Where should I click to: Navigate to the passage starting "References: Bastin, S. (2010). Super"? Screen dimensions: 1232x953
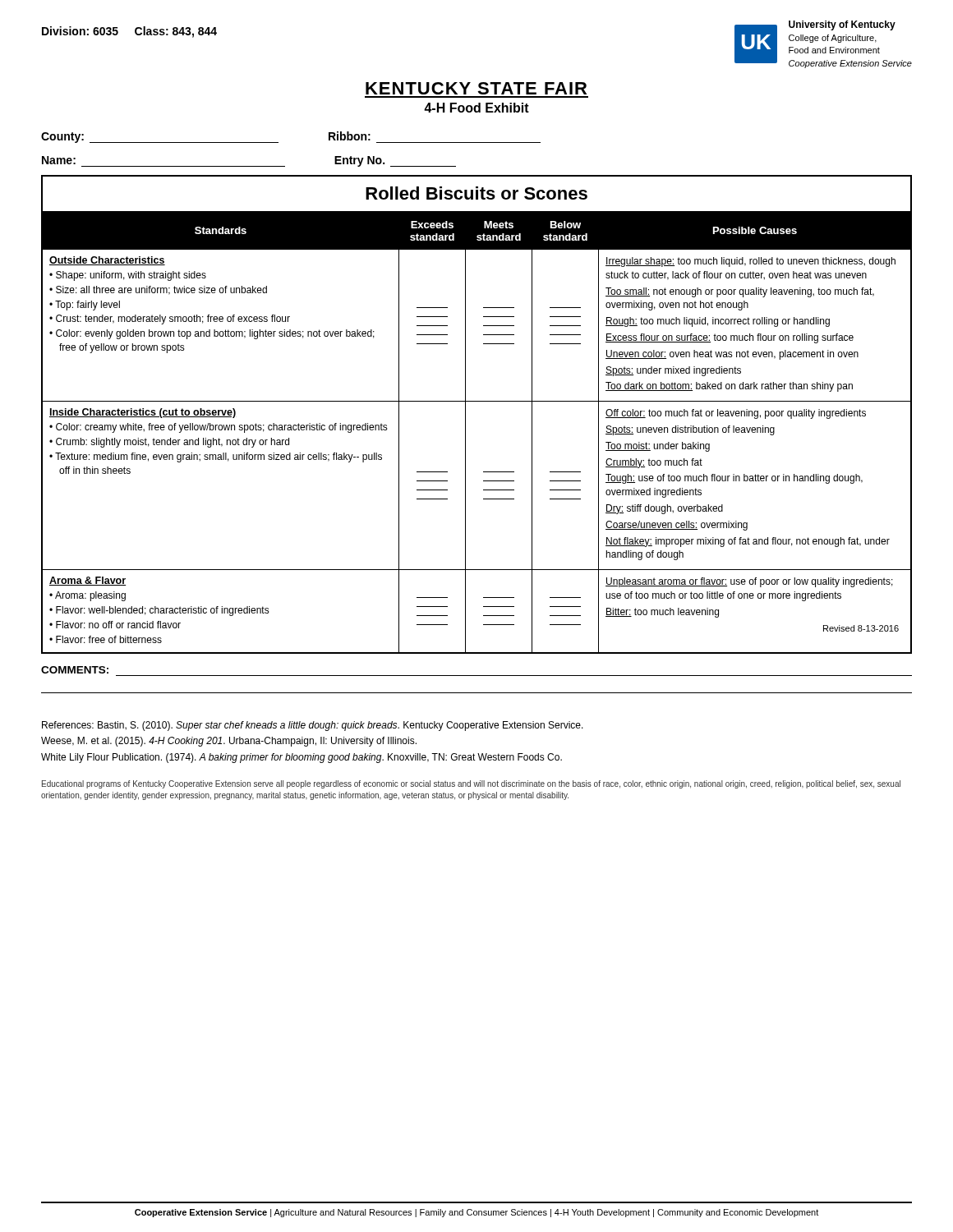coord(476,742)
